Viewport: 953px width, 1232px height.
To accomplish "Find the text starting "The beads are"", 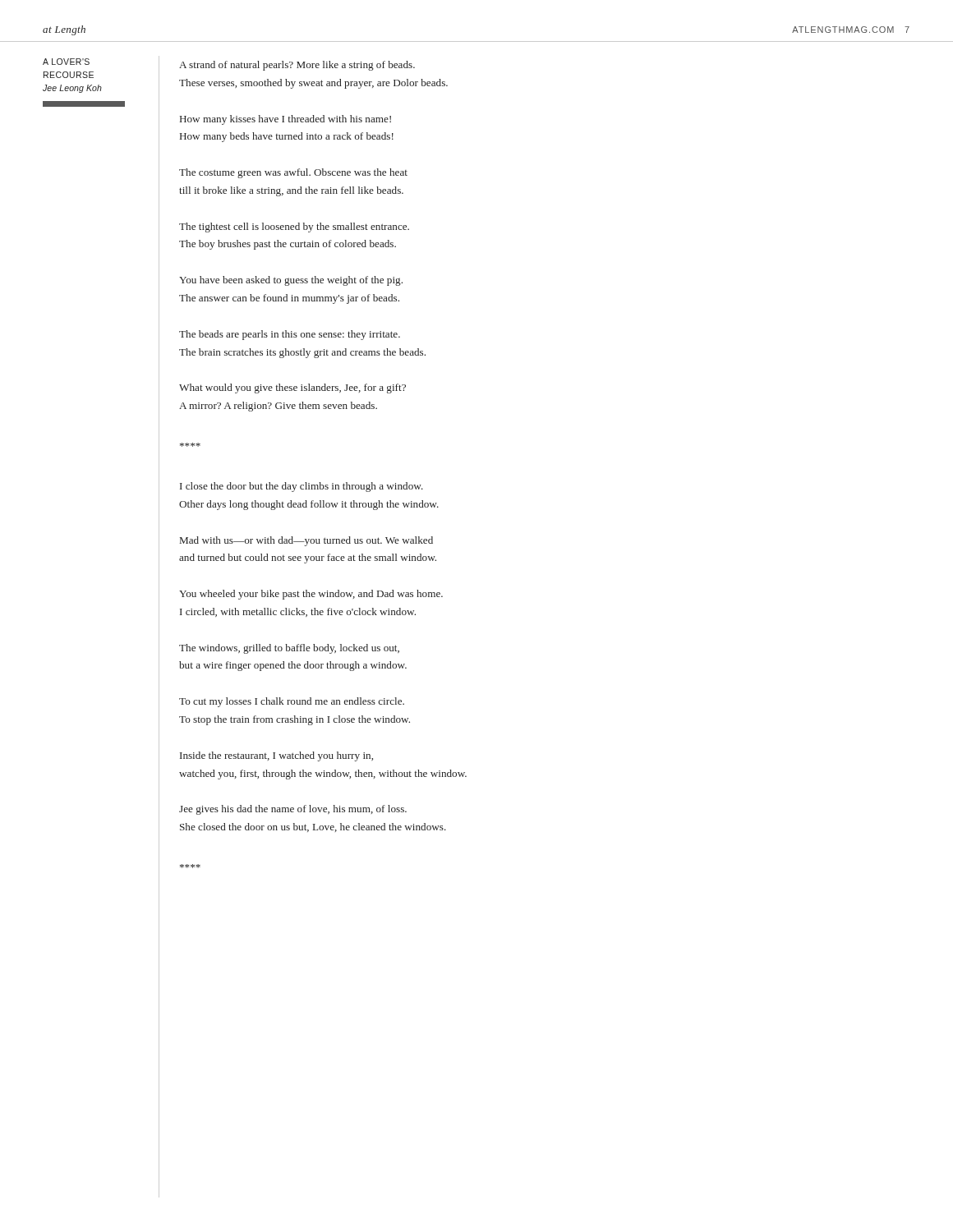I will click(x=290, y=335).
